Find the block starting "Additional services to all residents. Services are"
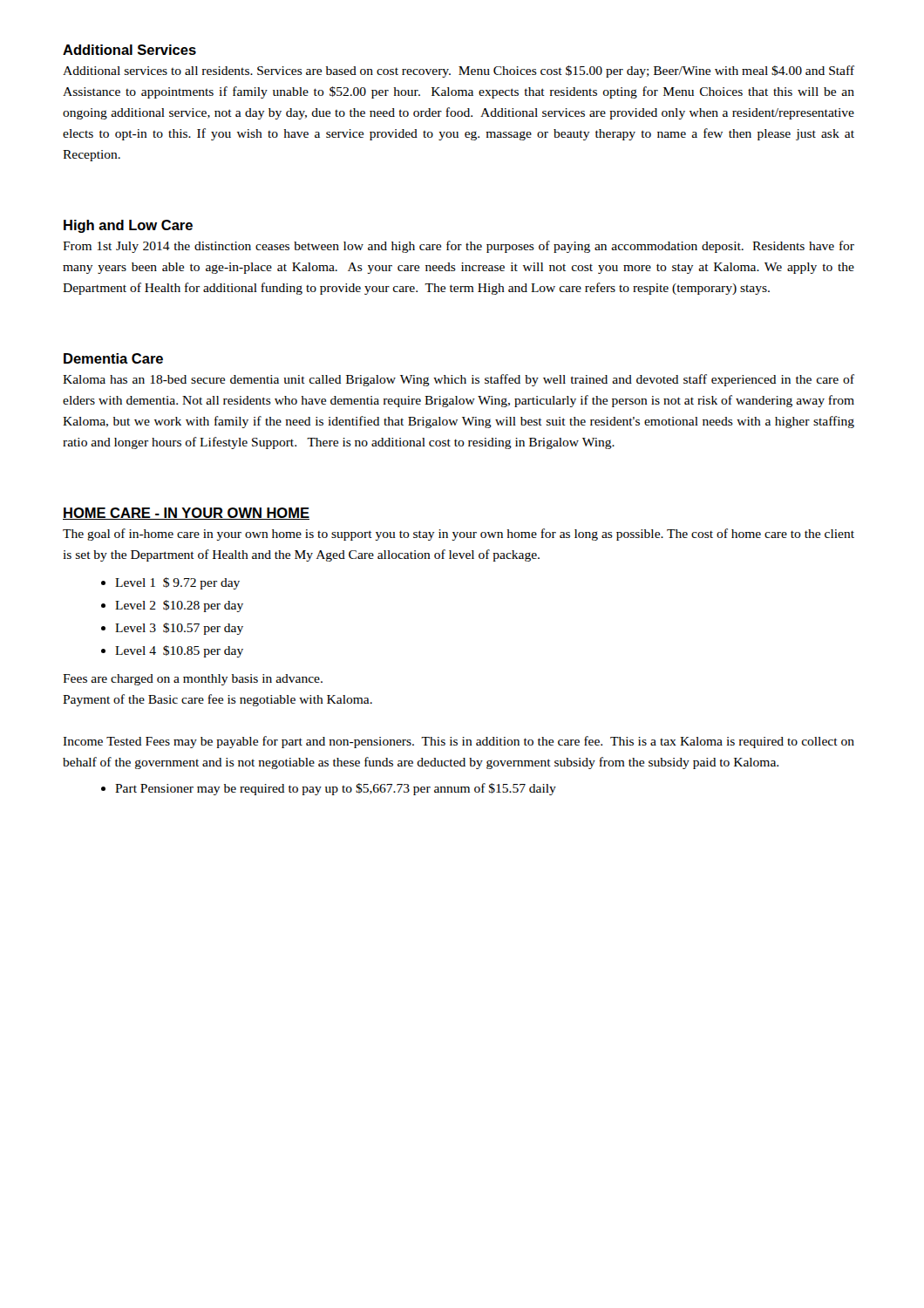This screenshot has height=1308, width=924. tap(458, 112)
